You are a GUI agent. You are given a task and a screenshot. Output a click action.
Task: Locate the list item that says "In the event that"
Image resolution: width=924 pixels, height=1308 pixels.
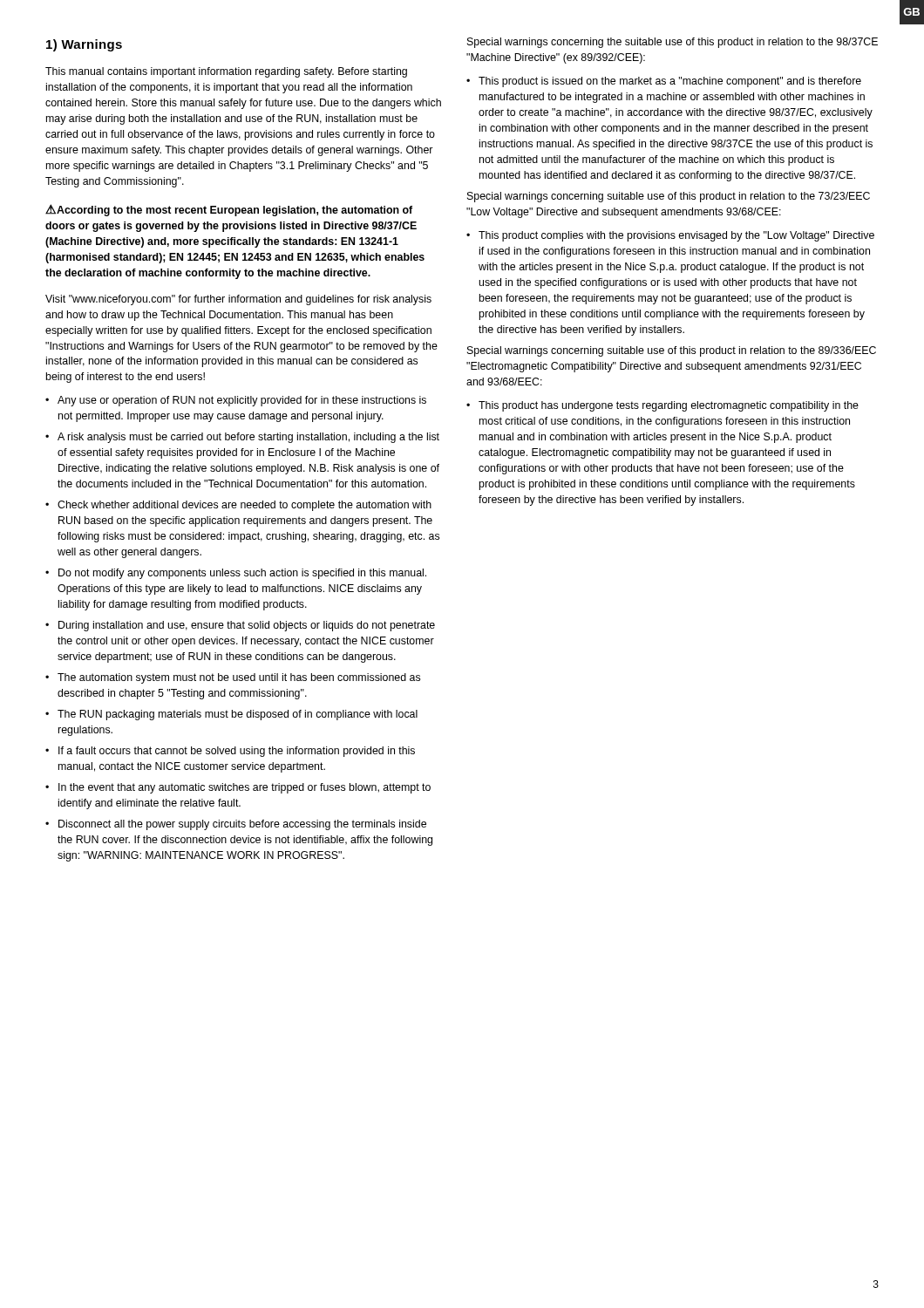point(244,796)
